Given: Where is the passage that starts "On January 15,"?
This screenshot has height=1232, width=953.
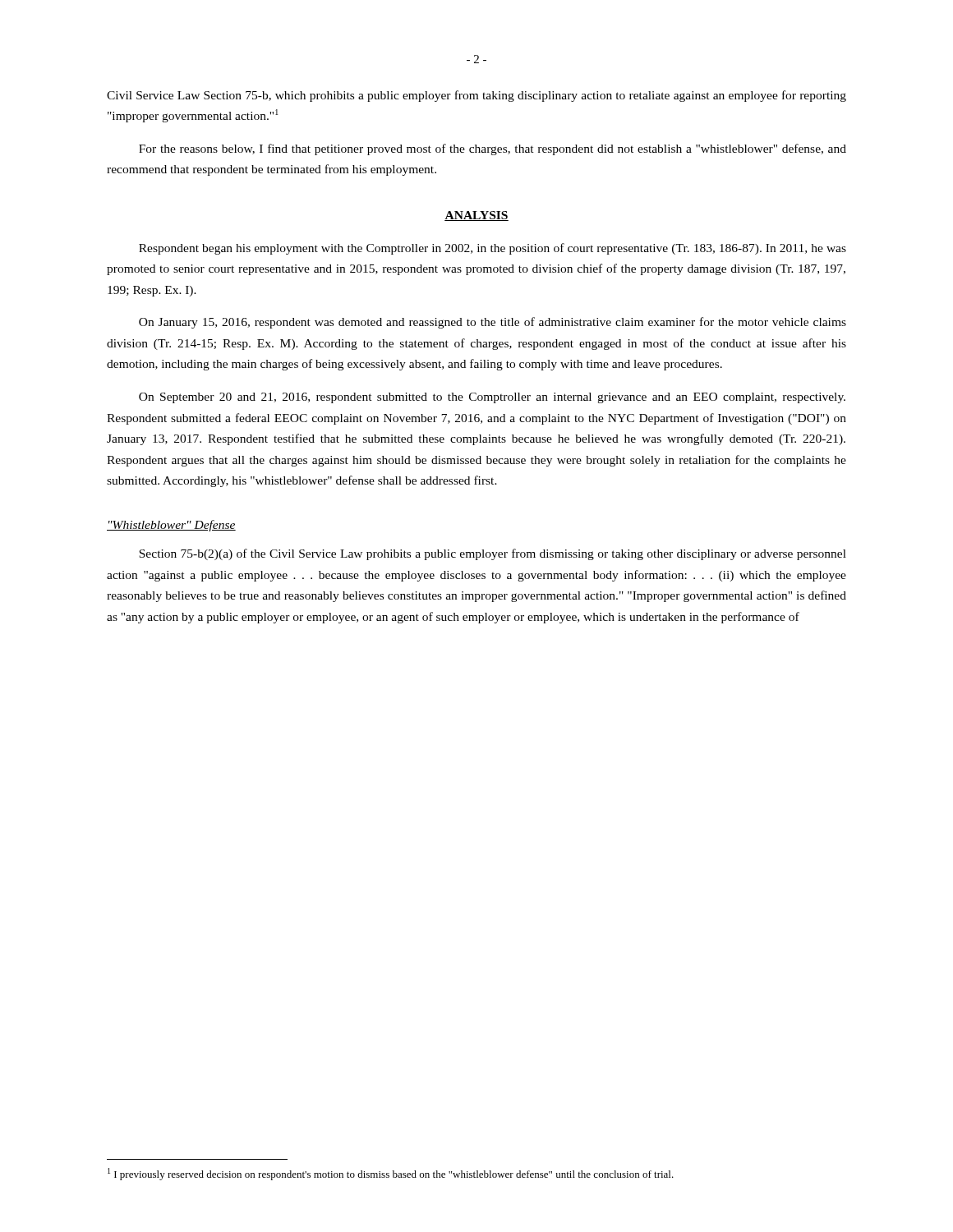Looking at the screenshot, I should click(x=476, y=343).
